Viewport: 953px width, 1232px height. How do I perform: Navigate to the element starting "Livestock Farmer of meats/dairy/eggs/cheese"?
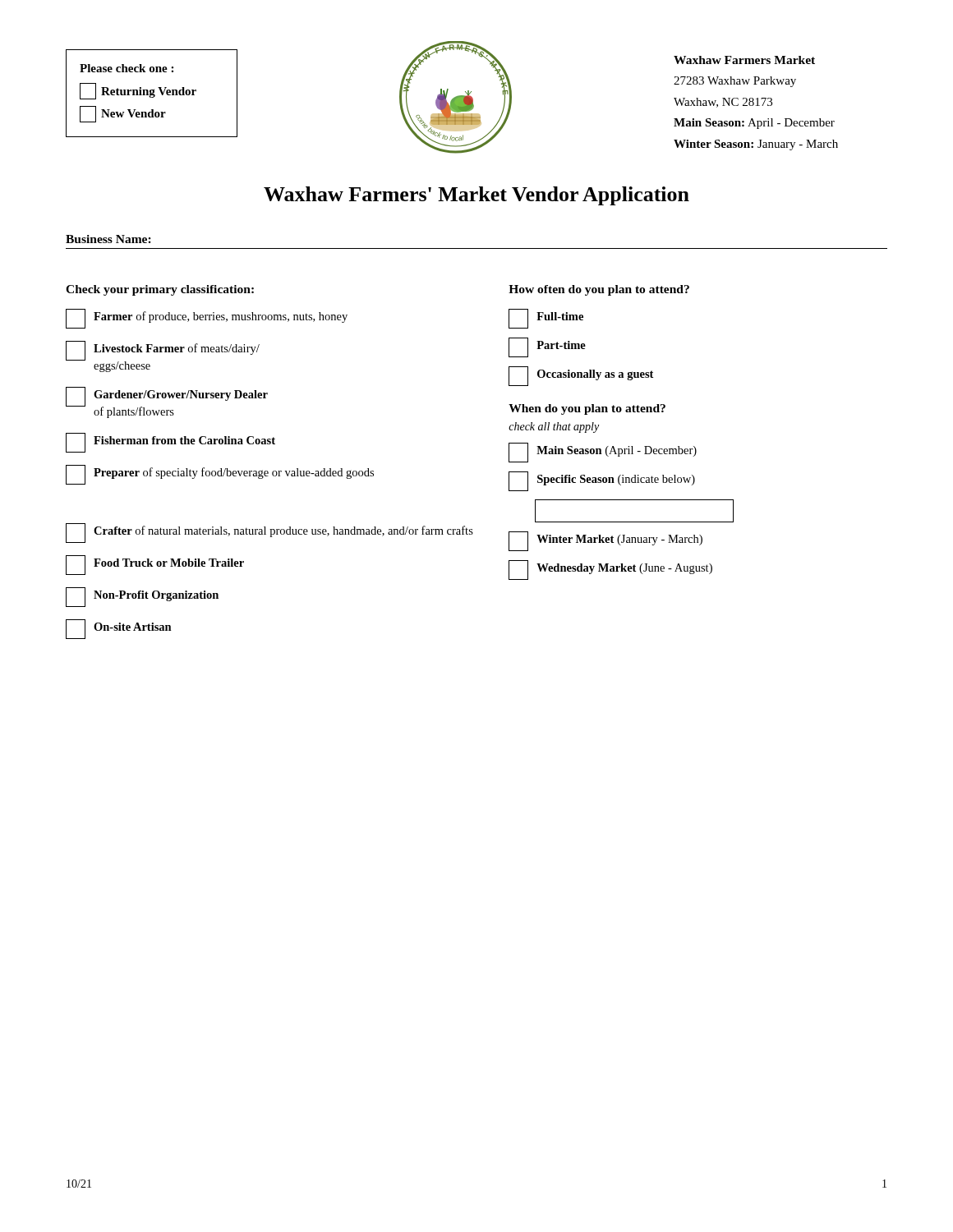click(x=163, y=357)
